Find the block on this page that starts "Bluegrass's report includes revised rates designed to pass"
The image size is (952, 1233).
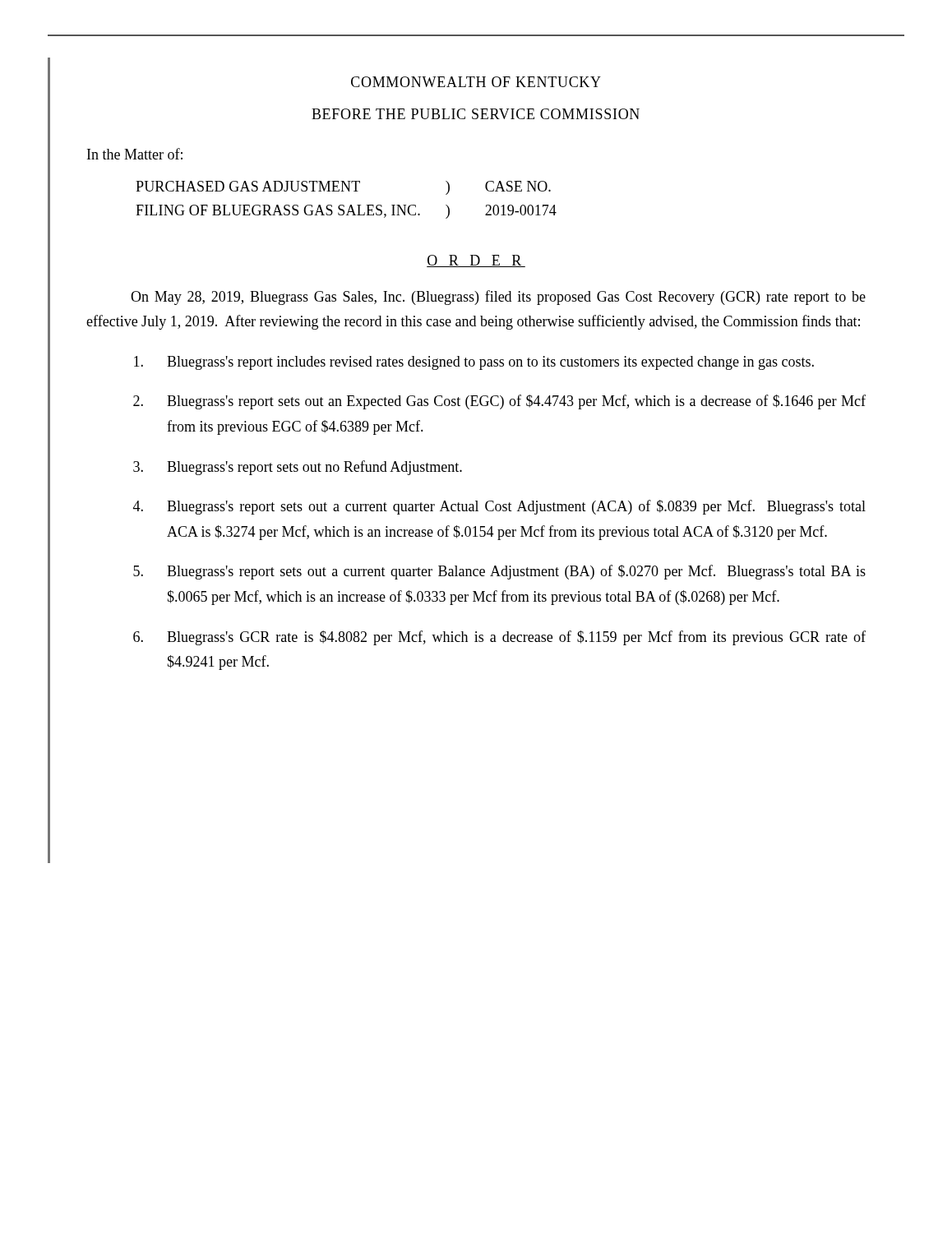(476, 362)
